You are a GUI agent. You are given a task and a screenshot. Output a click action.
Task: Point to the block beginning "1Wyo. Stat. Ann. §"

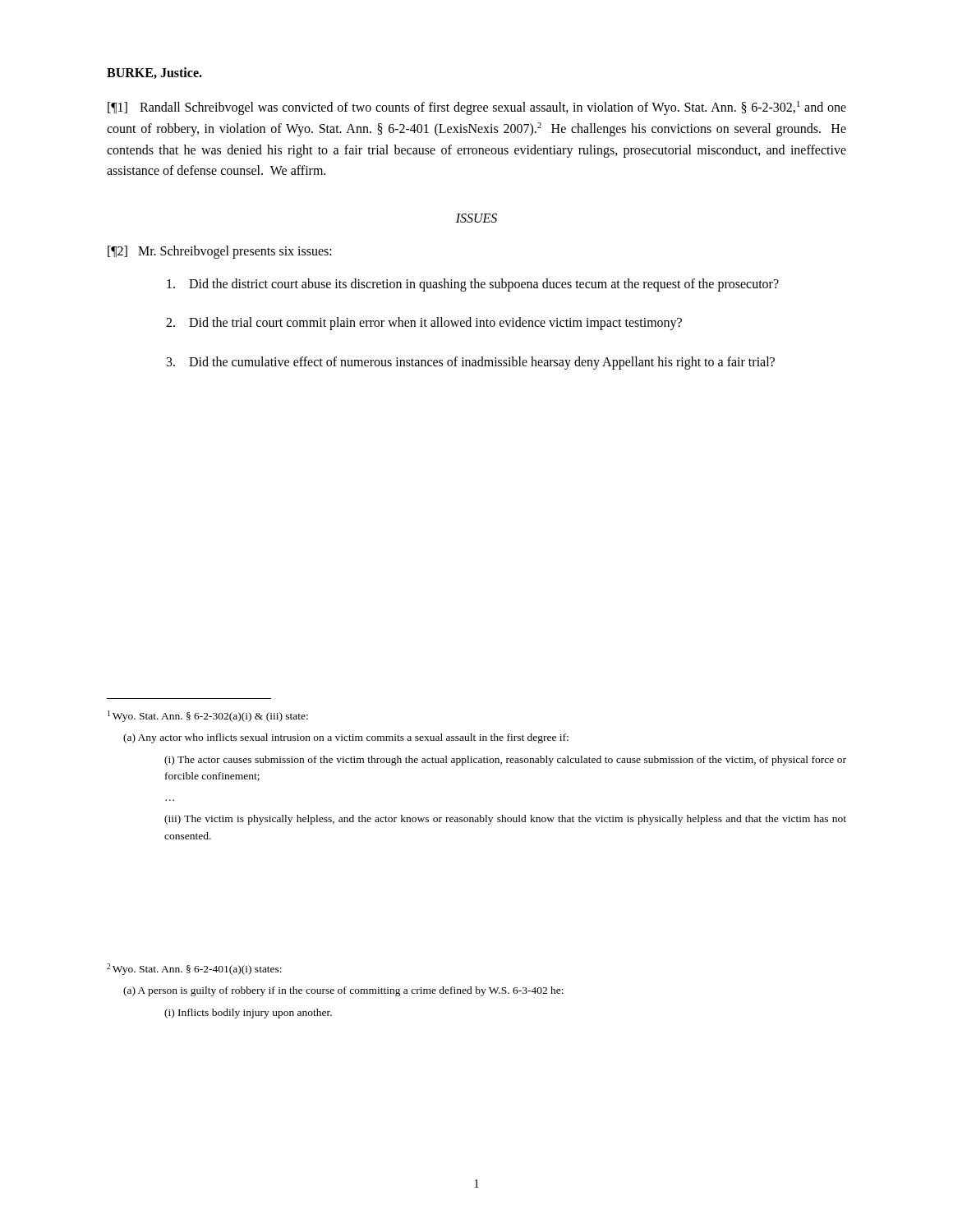click(208, 716)
